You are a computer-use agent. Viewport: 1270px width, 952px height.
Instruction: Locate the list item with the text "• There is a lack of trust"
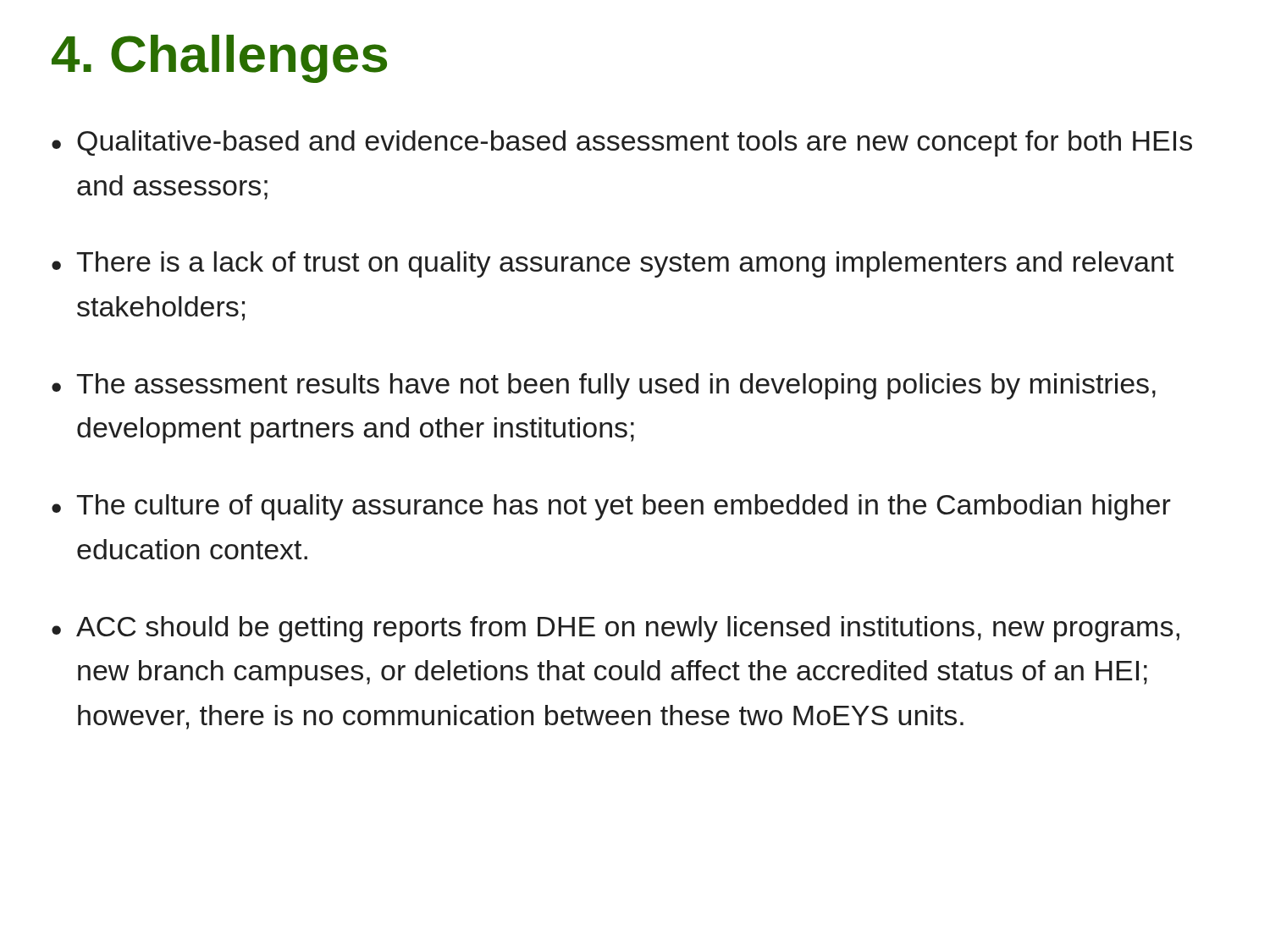click(x=613, y=264)
